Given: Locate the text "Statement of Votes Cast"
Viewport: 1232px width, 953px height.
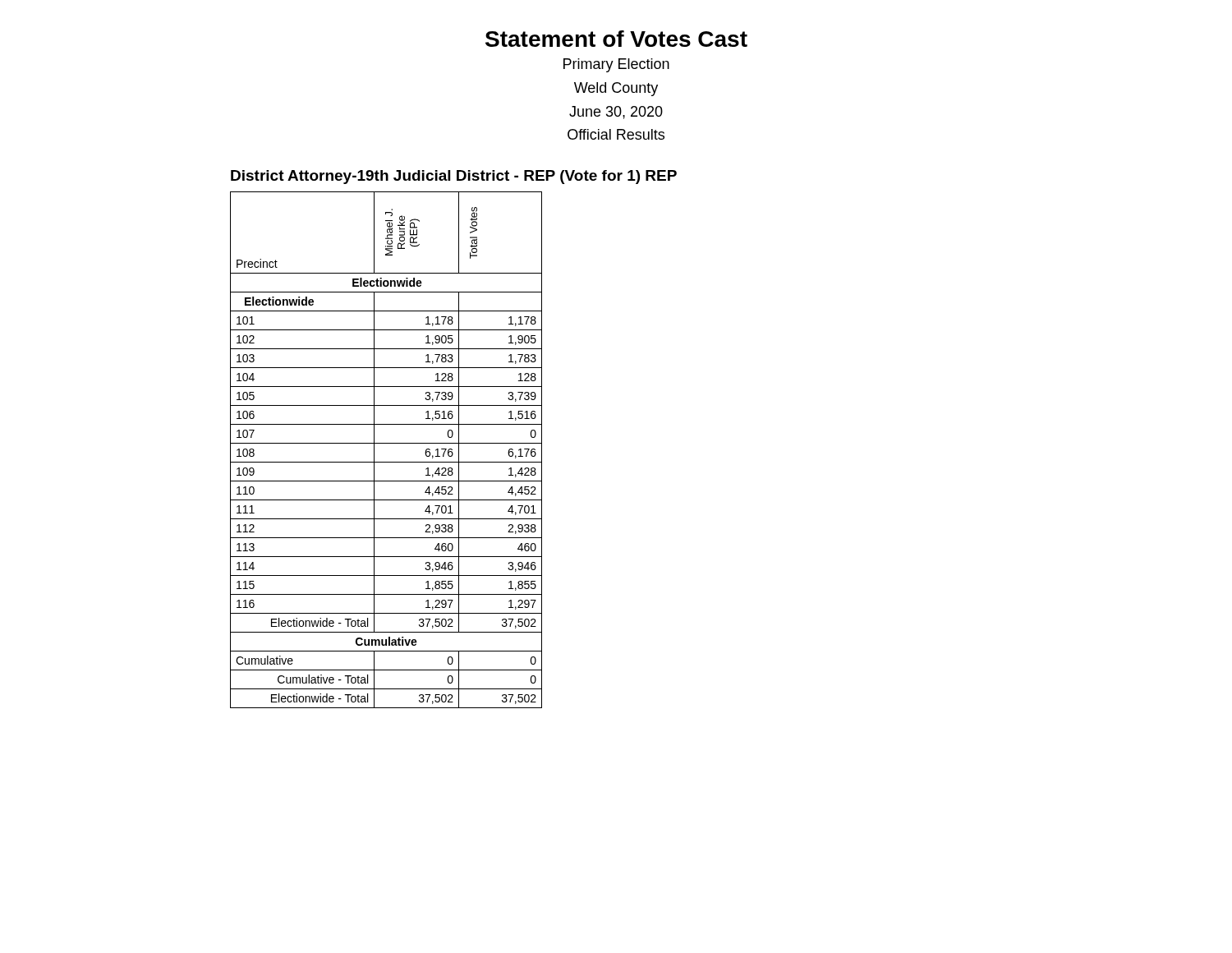Looking at the screenshot, I should click(x=616, y=39).
